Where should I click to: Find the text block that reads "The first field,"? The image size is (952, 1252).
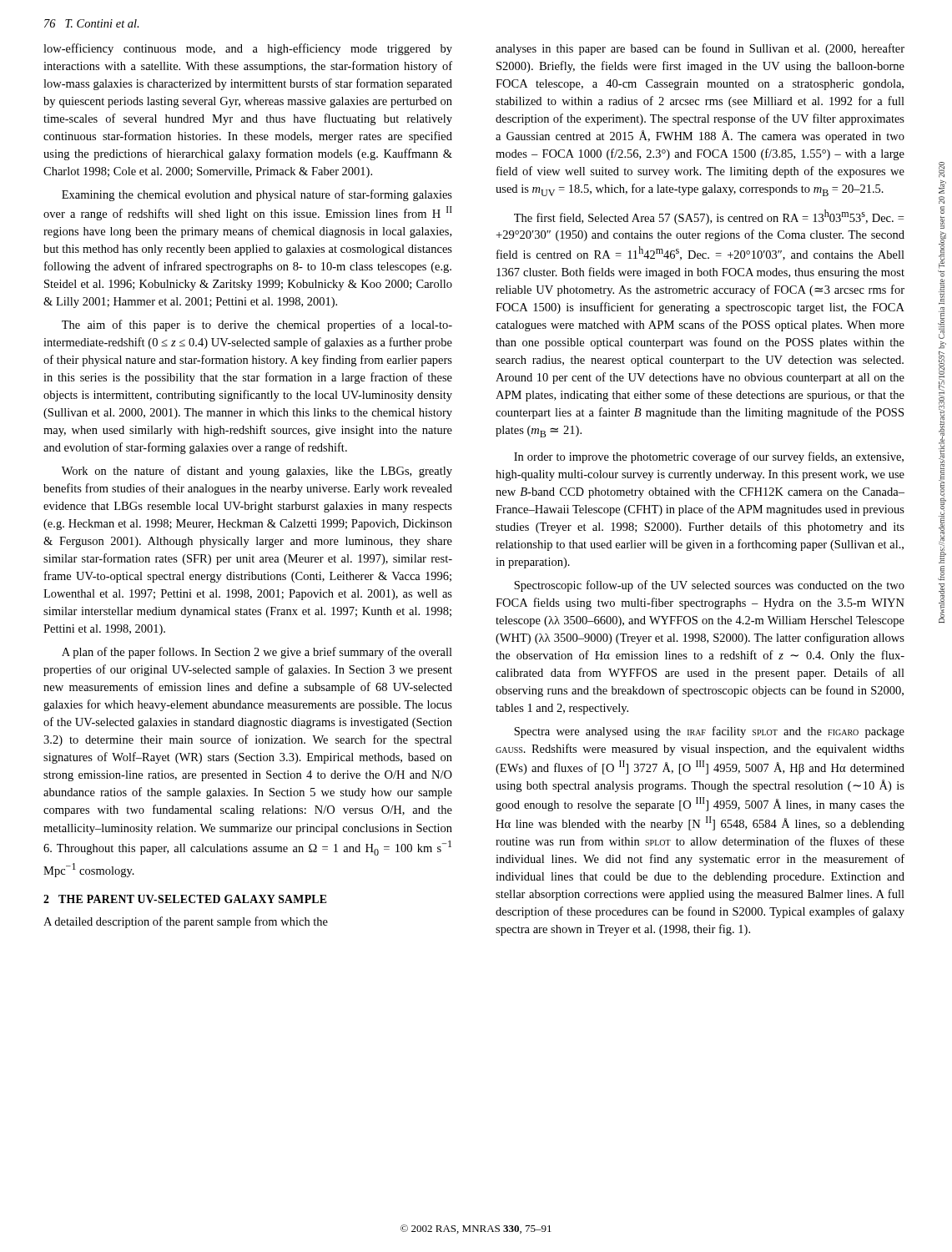point(700,324)
